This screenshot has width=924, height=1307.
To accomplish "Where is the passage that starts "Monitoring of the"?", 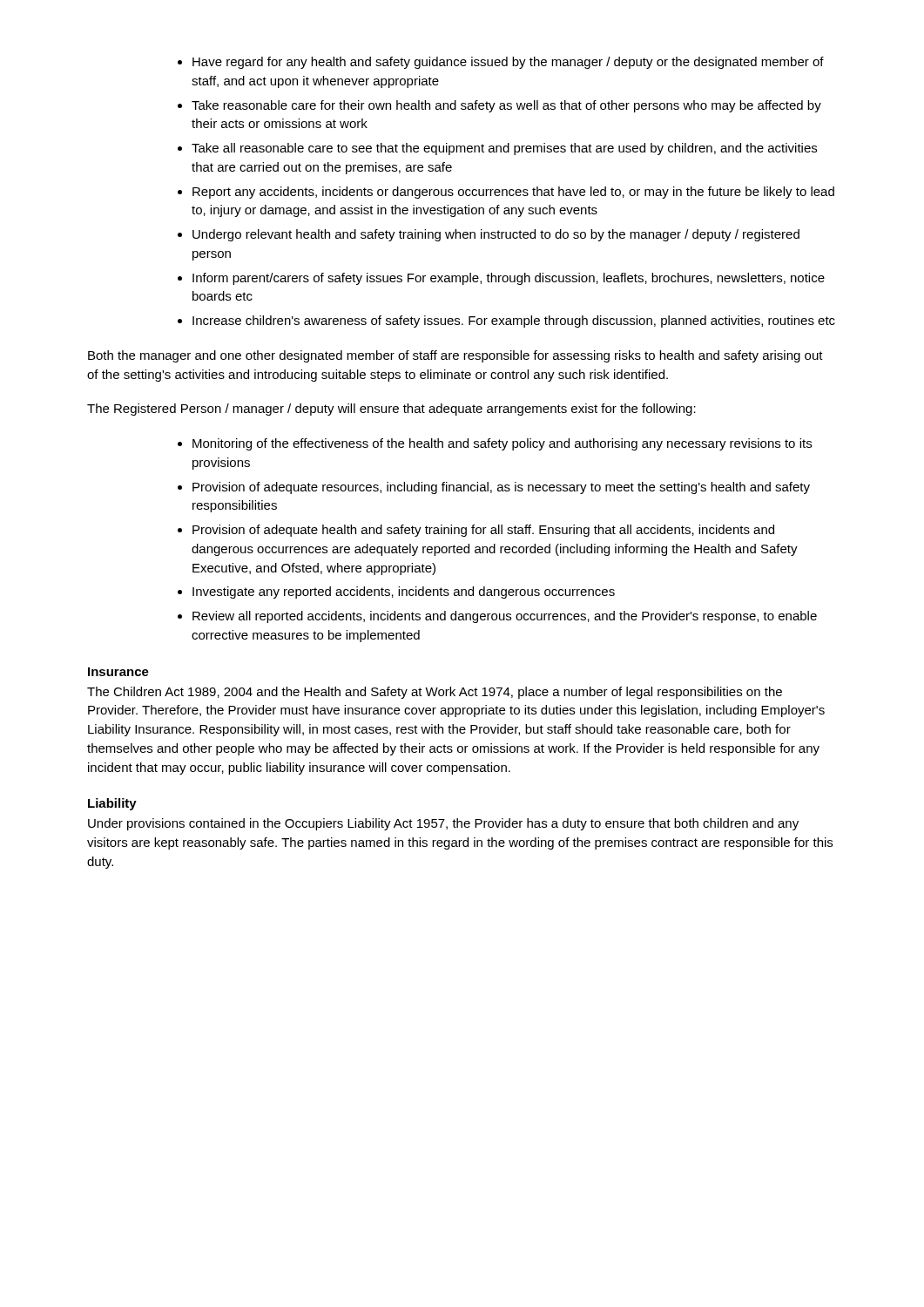I will coord(502,453).
